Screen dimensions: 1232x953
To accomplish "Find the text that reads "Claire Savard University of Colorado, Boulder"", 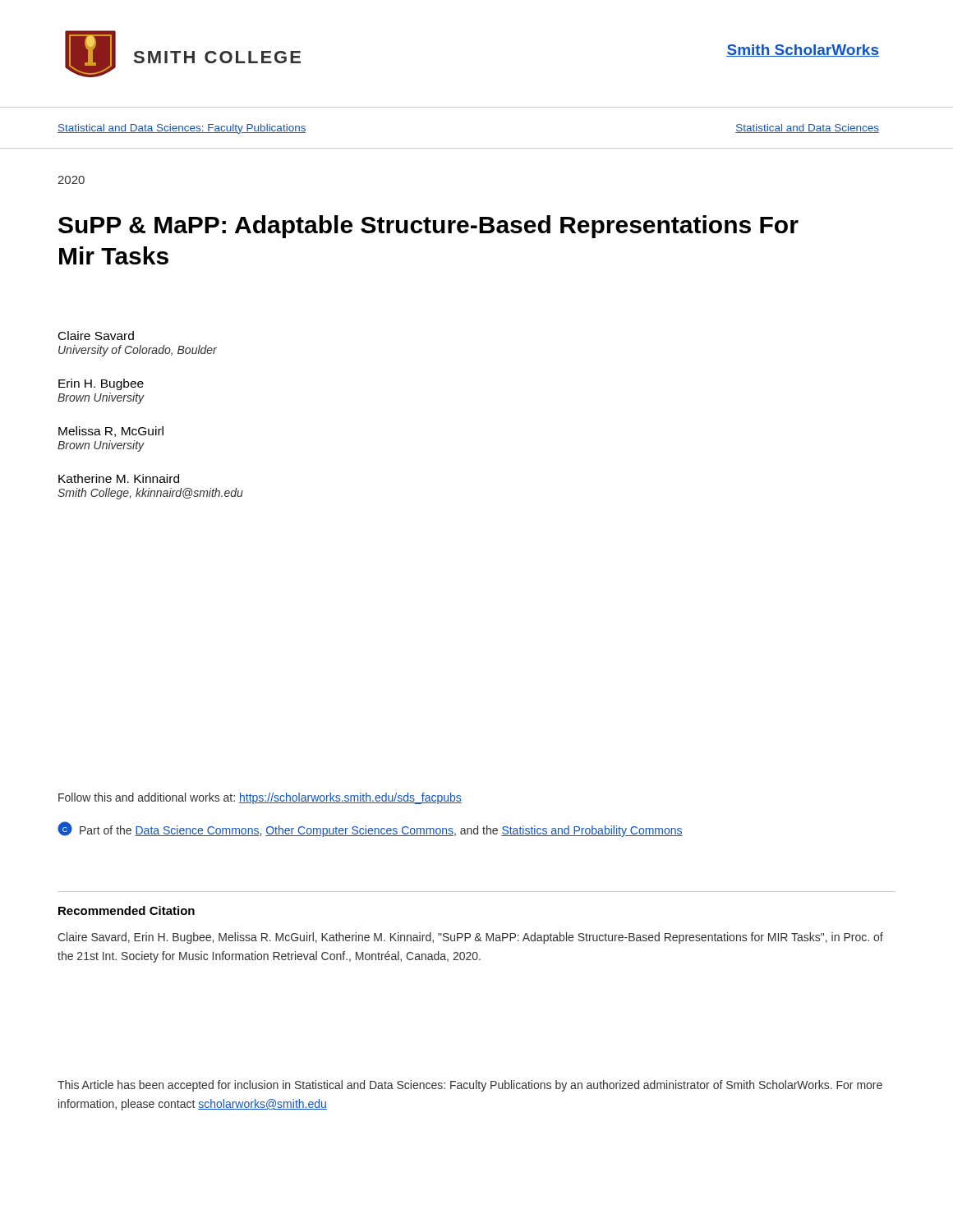I will [x=150, y=342].
